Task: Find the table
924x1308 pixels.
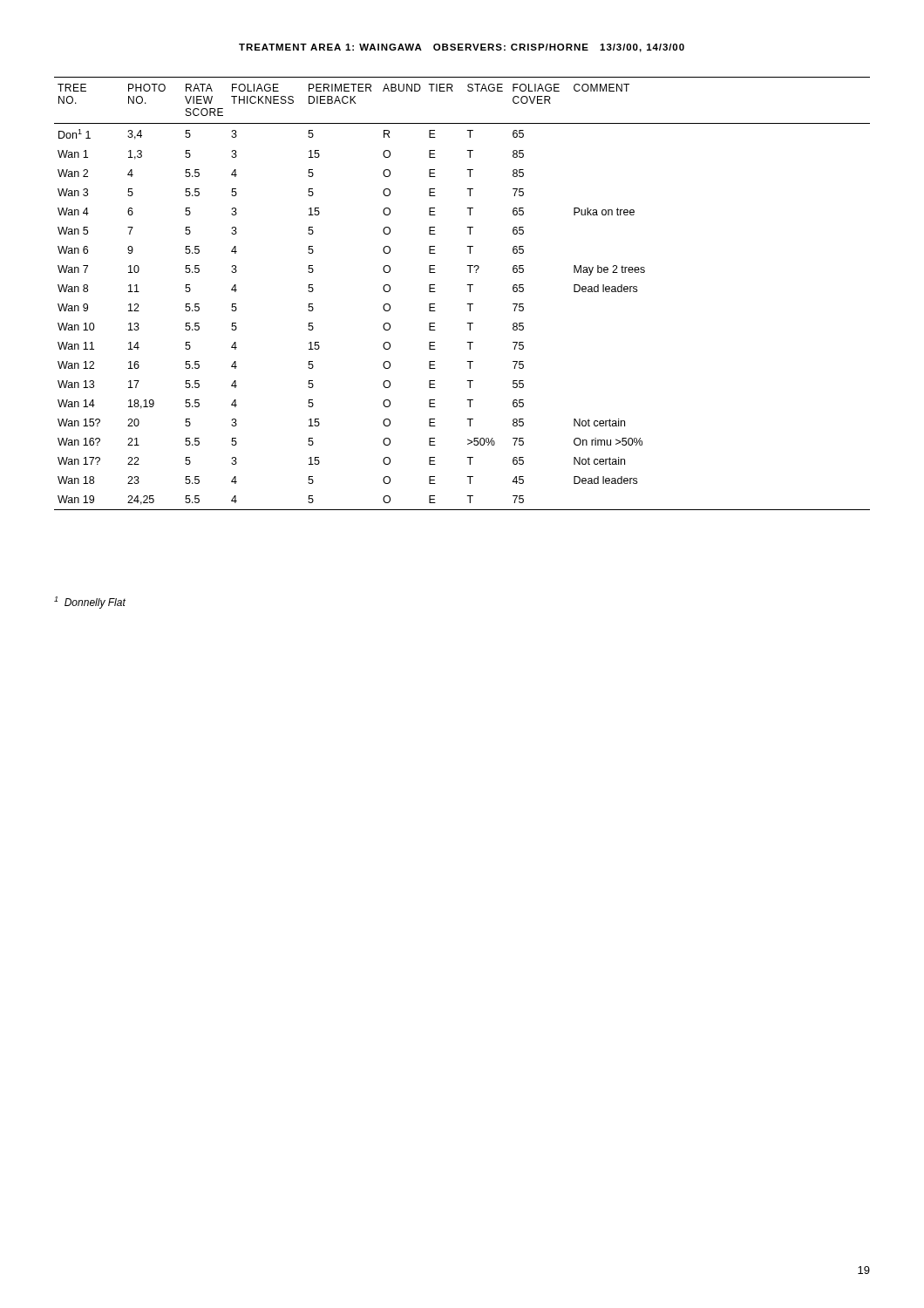Action: tap(462, 294)
